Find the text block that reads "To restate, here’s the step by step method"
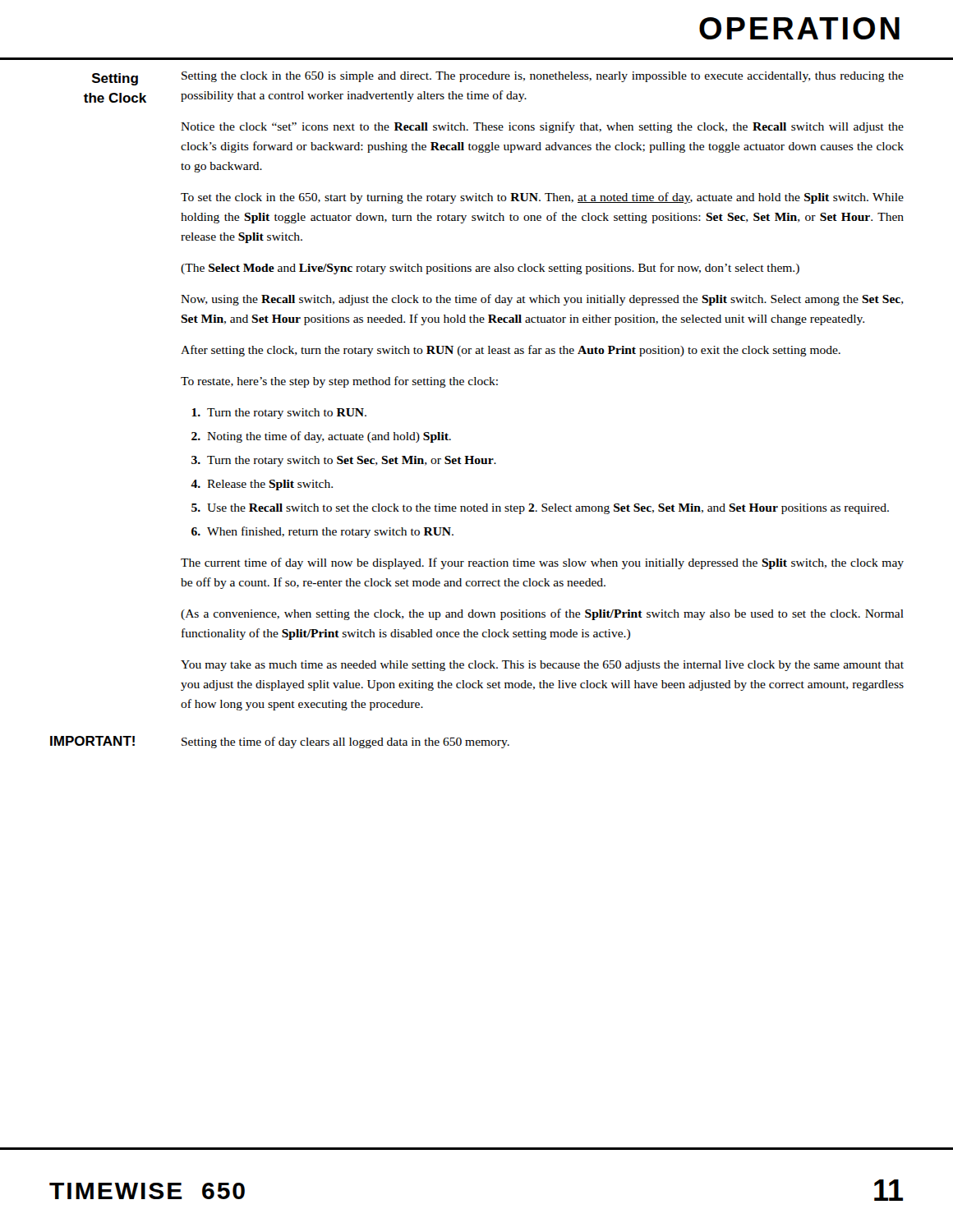 pos(340,381)
